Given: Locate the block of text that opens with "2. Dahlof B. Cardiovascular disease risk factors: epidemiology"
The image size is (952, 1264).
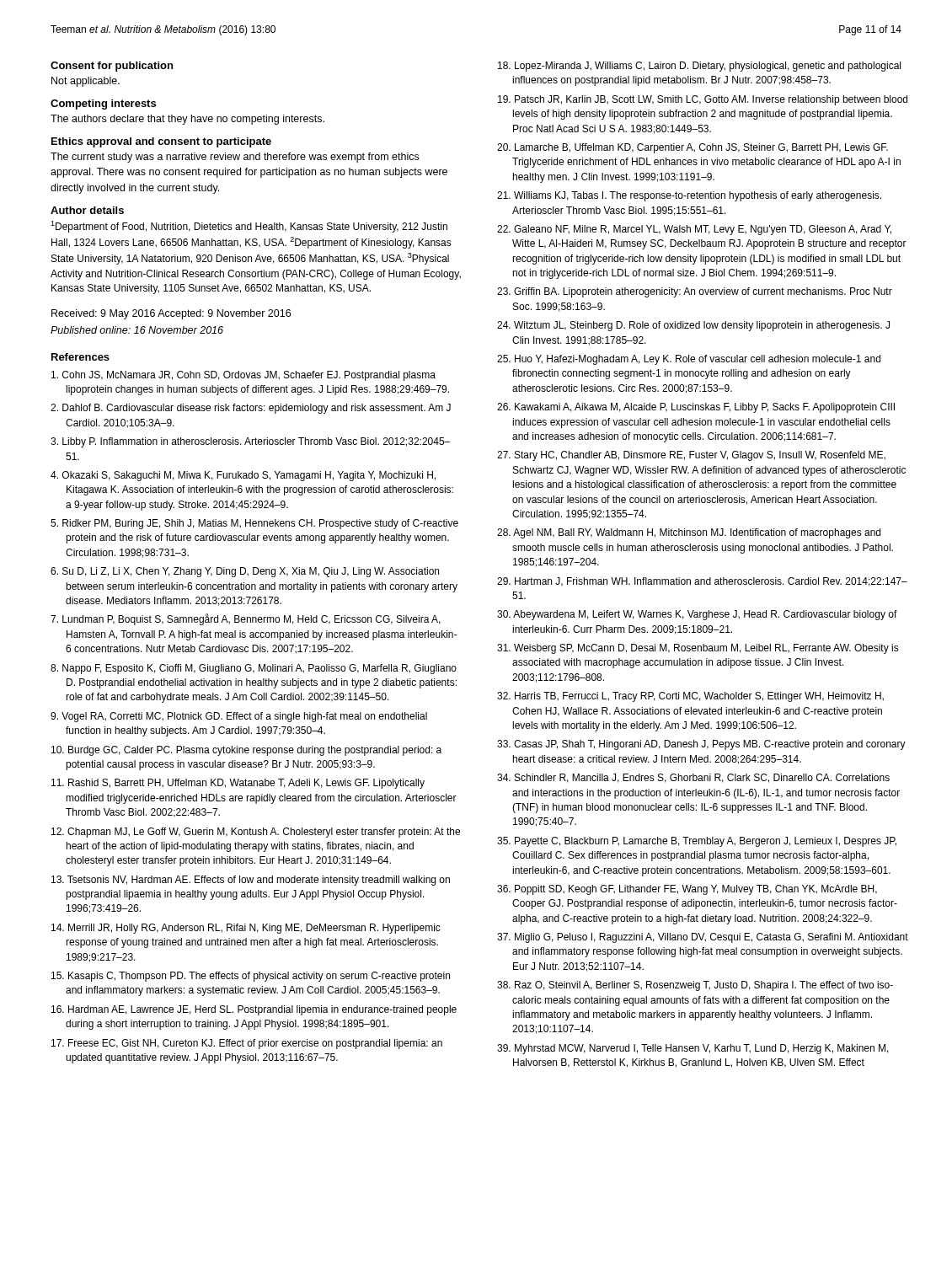Looking at the screenshot, I should pyautogui.click(x=251, y=415).
